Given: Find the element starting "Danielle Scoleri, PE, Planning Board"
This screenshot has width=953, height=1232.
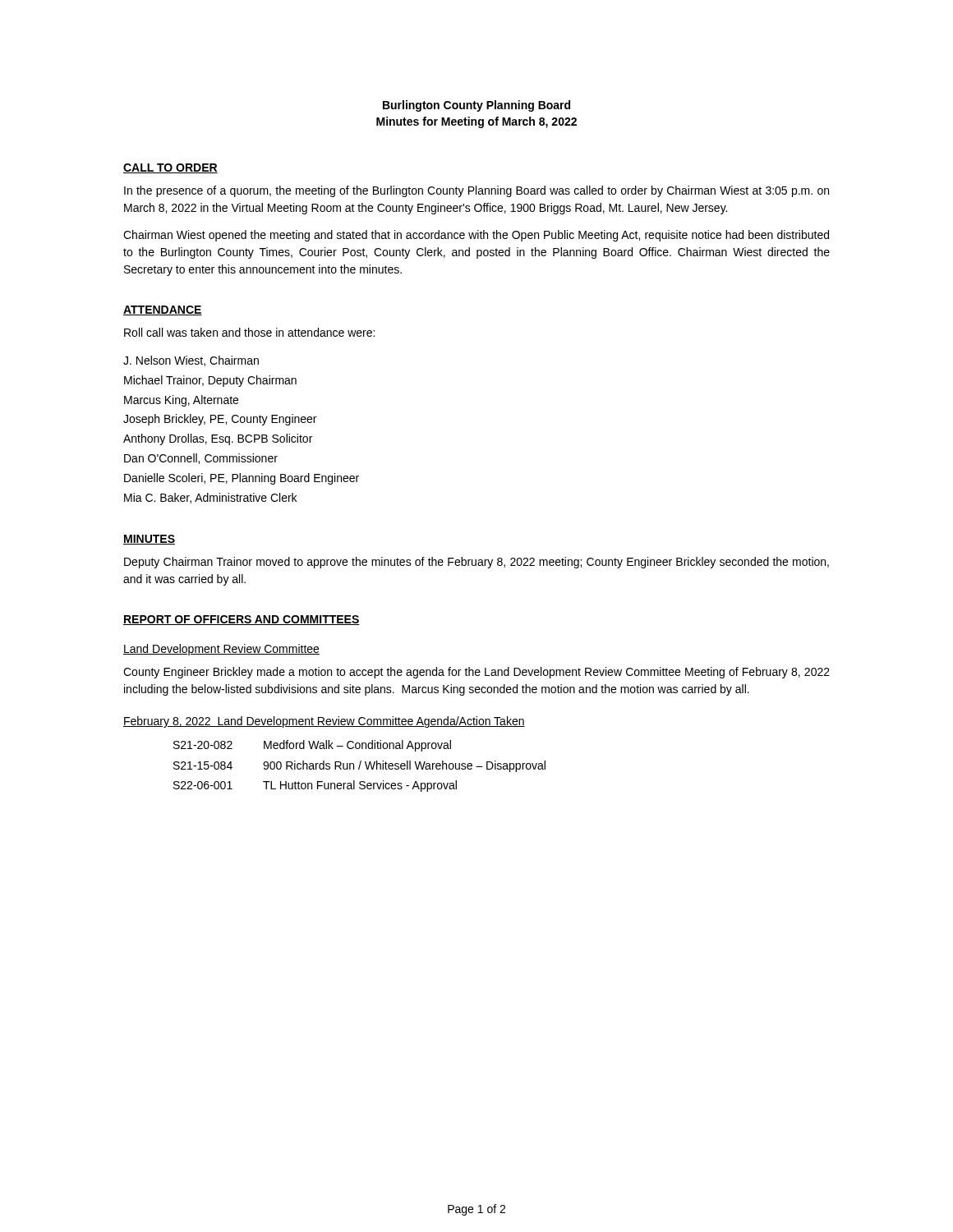Looking at the screenshot, I should click(241, 478).
